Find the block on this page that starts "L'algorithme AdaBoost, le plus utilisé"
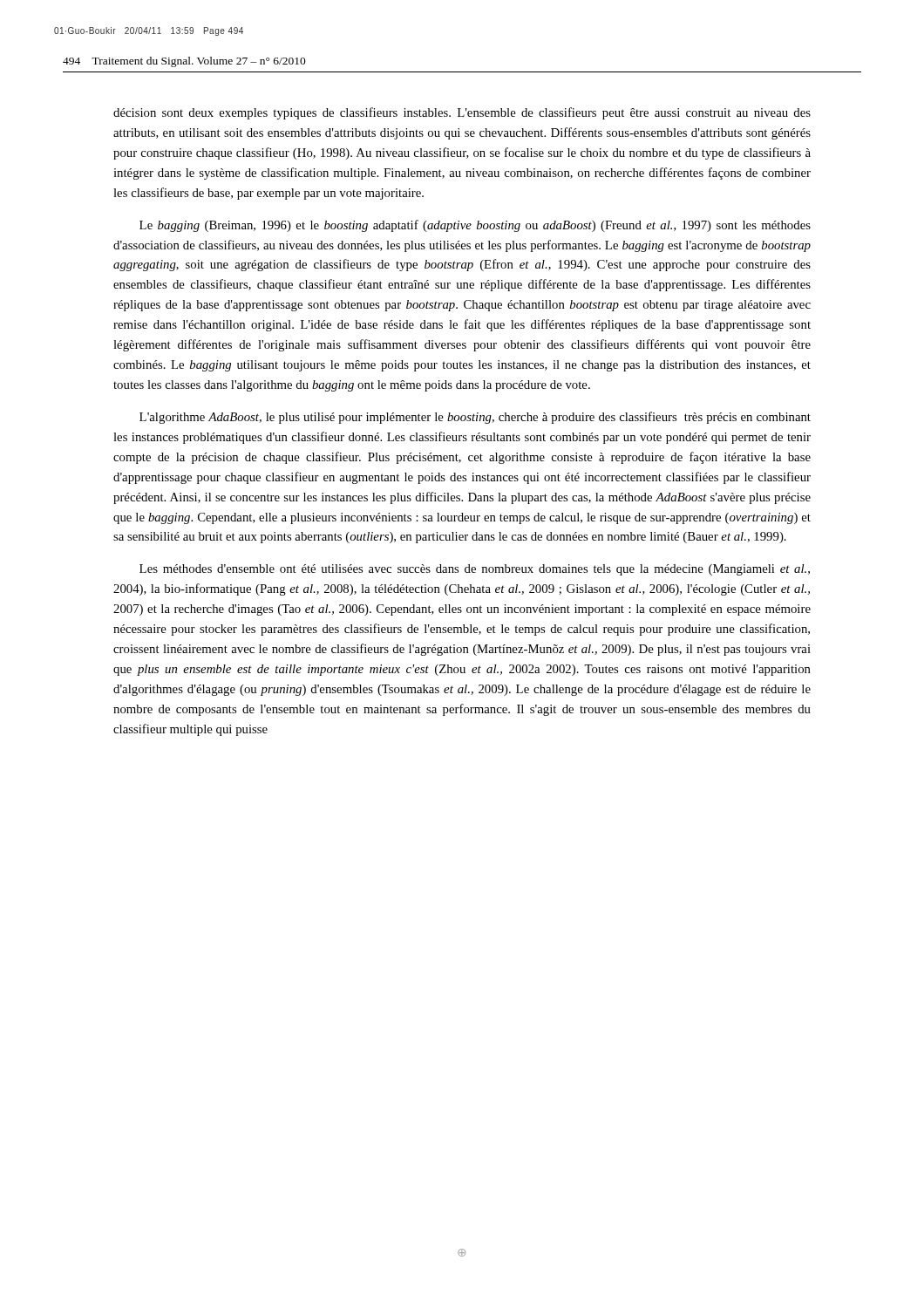This screenshot has width=924, height=1308. click(x=462, y=477)
